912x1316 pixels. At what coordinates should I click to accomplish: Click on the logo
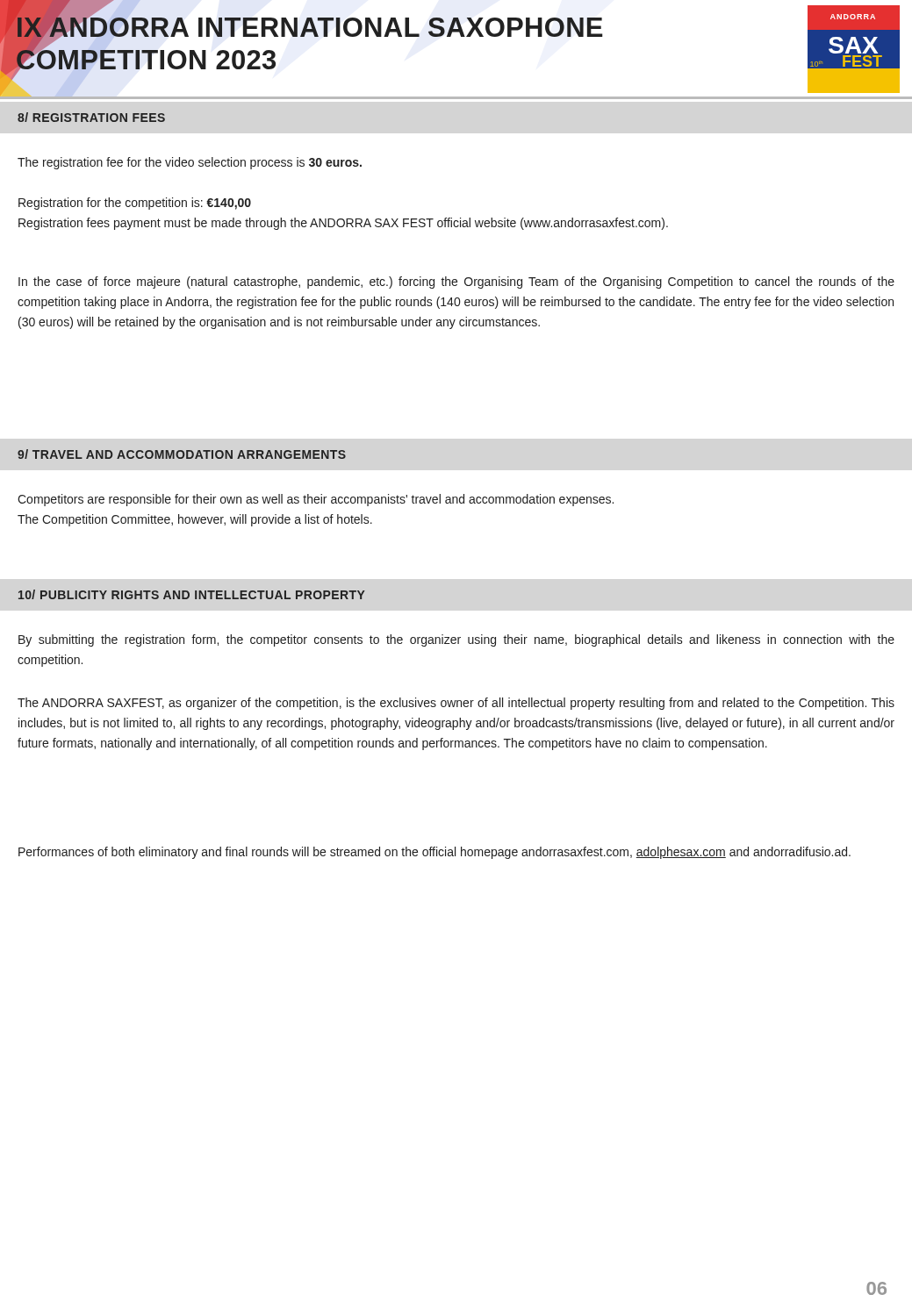click(x=854, y=49)
